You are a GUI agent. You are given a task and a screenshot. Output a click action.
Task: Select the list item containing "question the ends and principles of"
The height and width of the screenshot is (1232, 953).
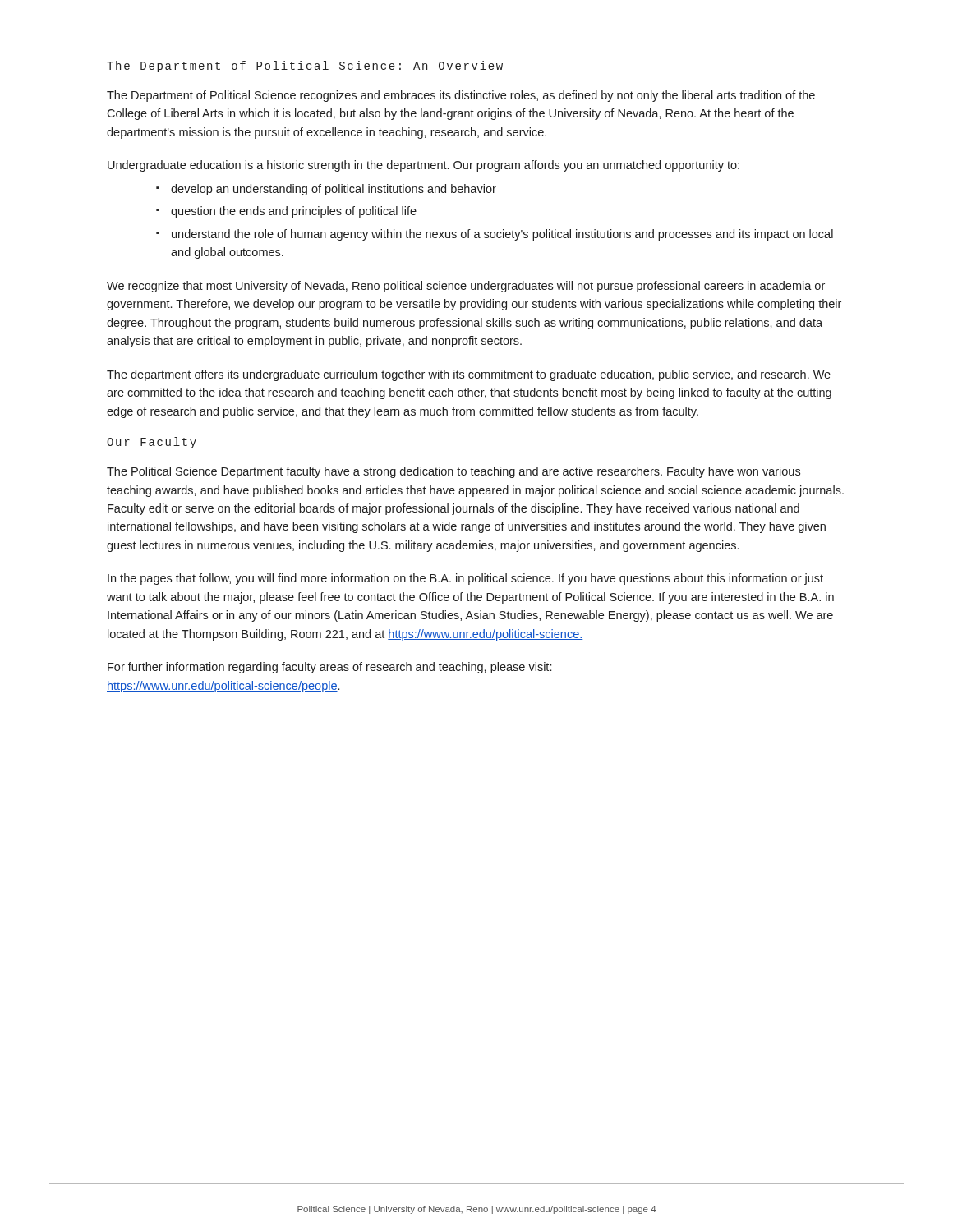[x=294, y=211]
